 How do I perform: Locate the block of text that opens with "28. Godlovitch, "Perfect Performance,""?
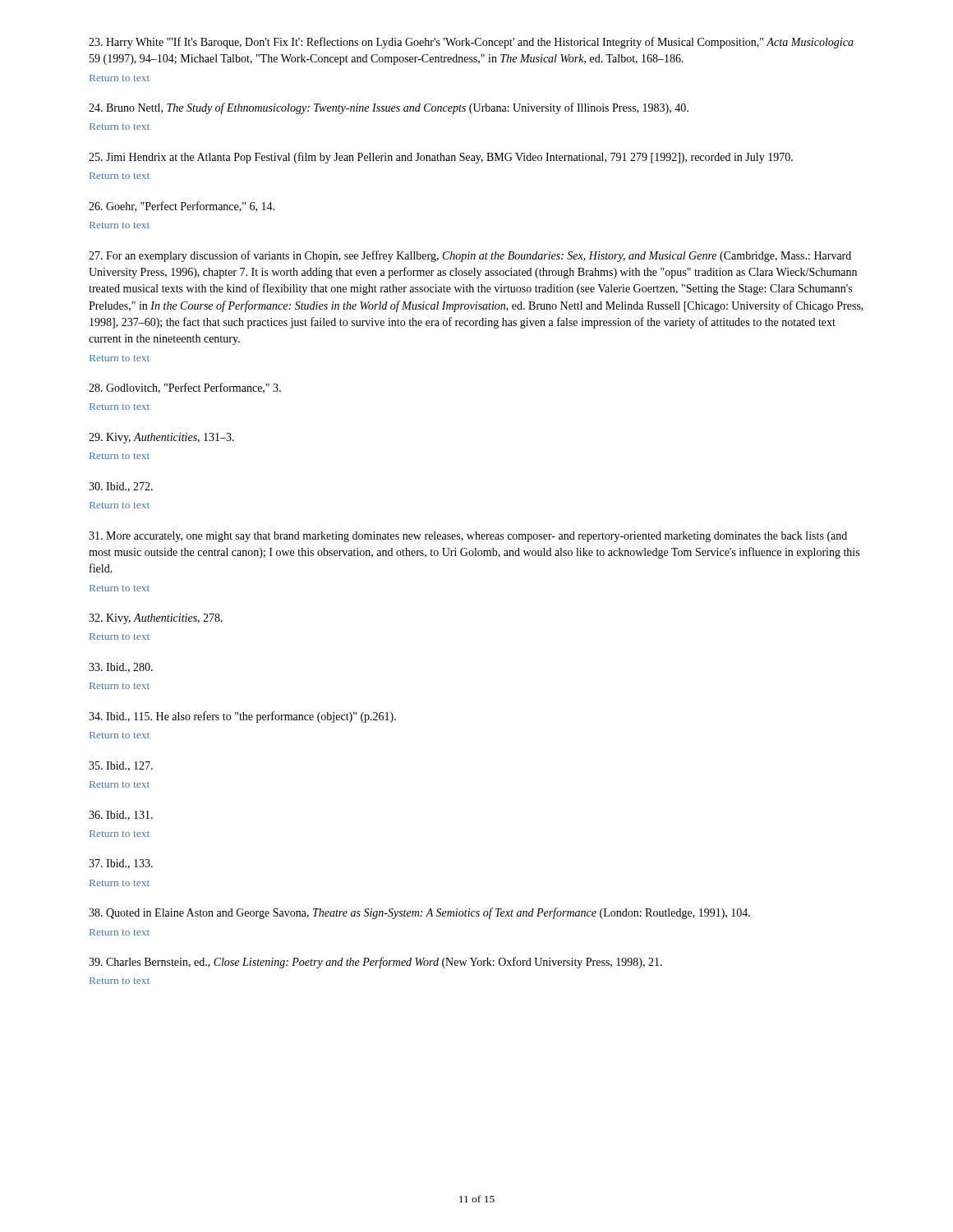[185, 388]
